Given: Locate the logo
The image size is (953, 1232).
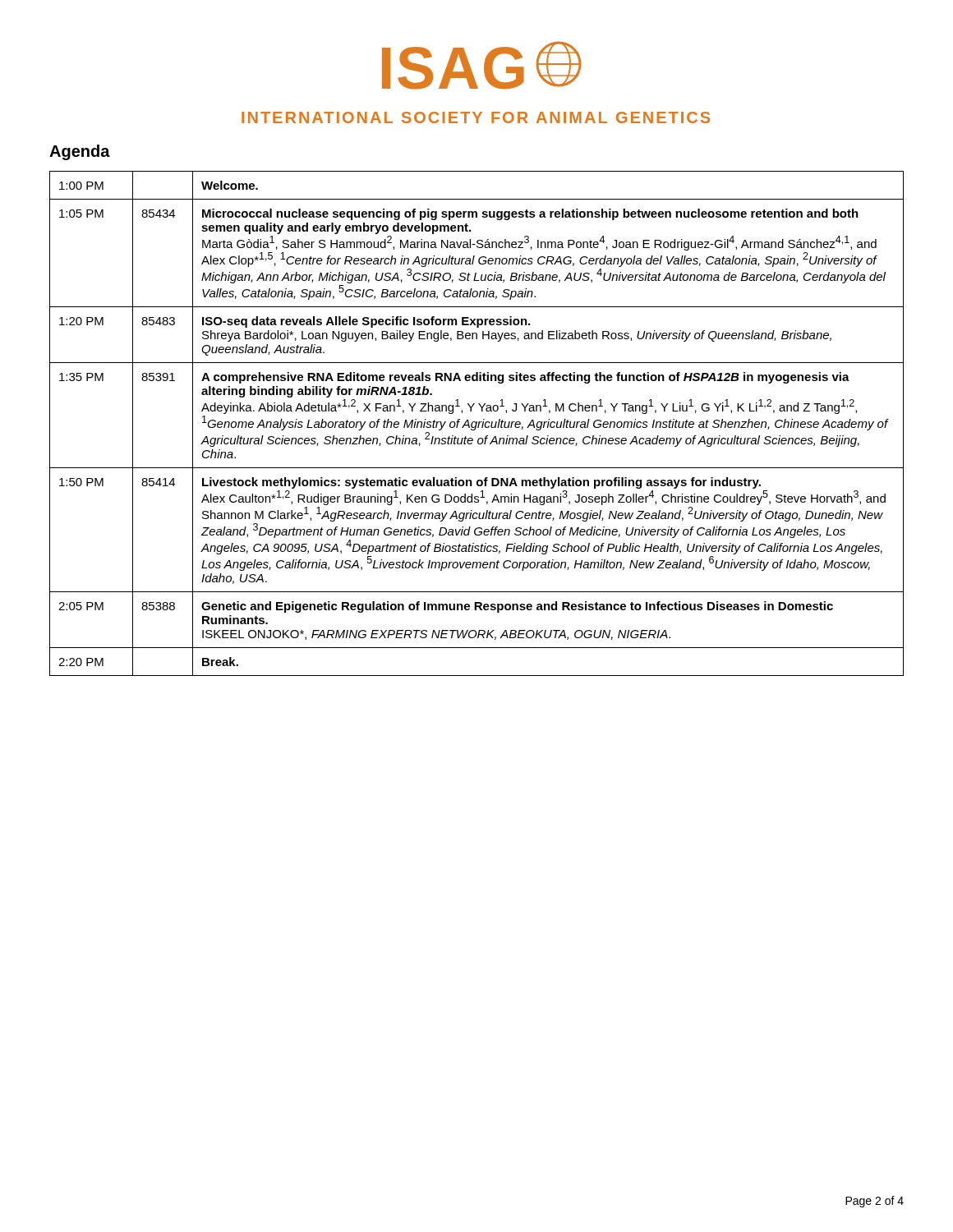Looking at the screenshot, I should (476, 80).
